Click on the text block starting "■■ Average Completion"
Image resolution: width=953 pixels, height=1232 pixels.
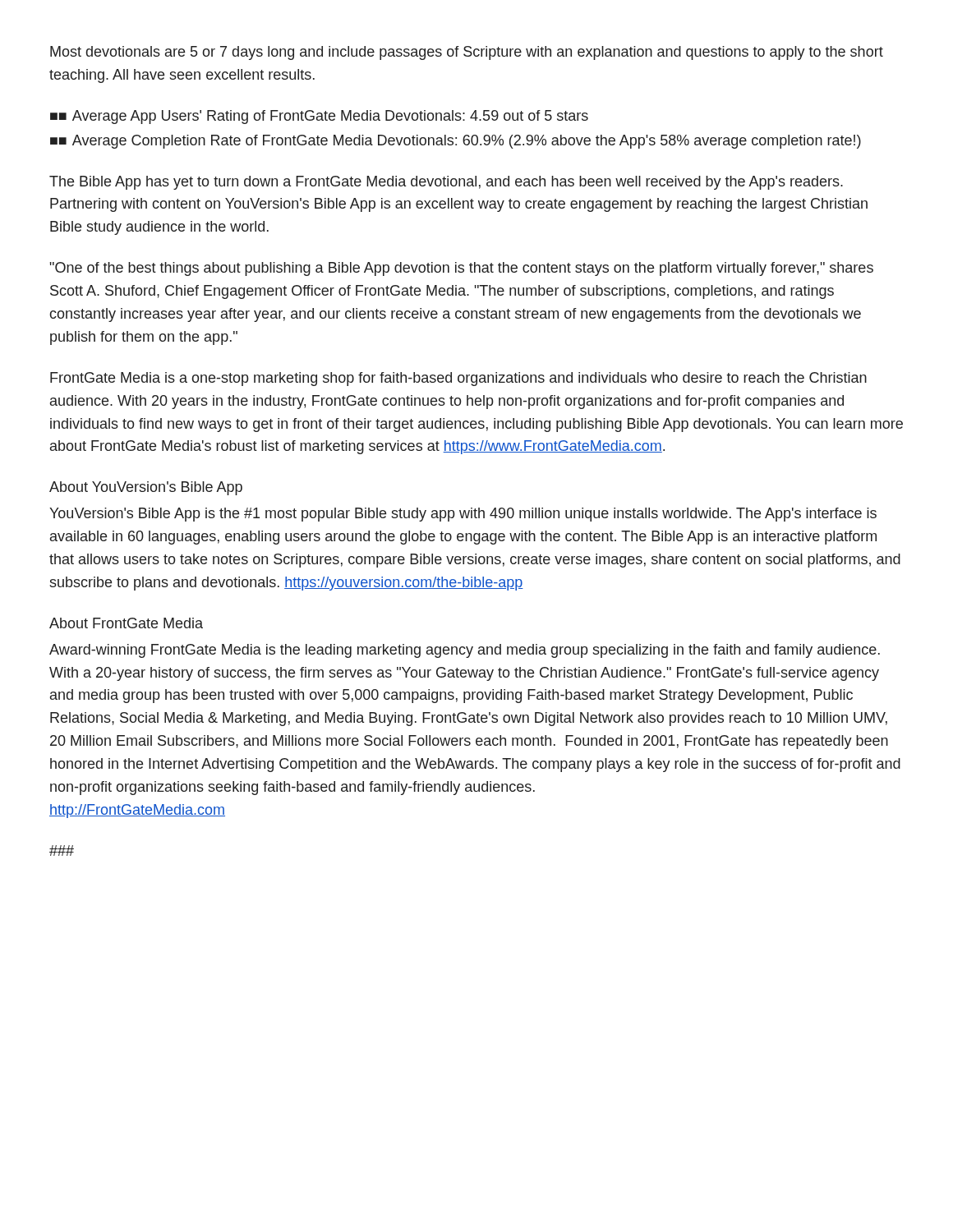[455, 141]
